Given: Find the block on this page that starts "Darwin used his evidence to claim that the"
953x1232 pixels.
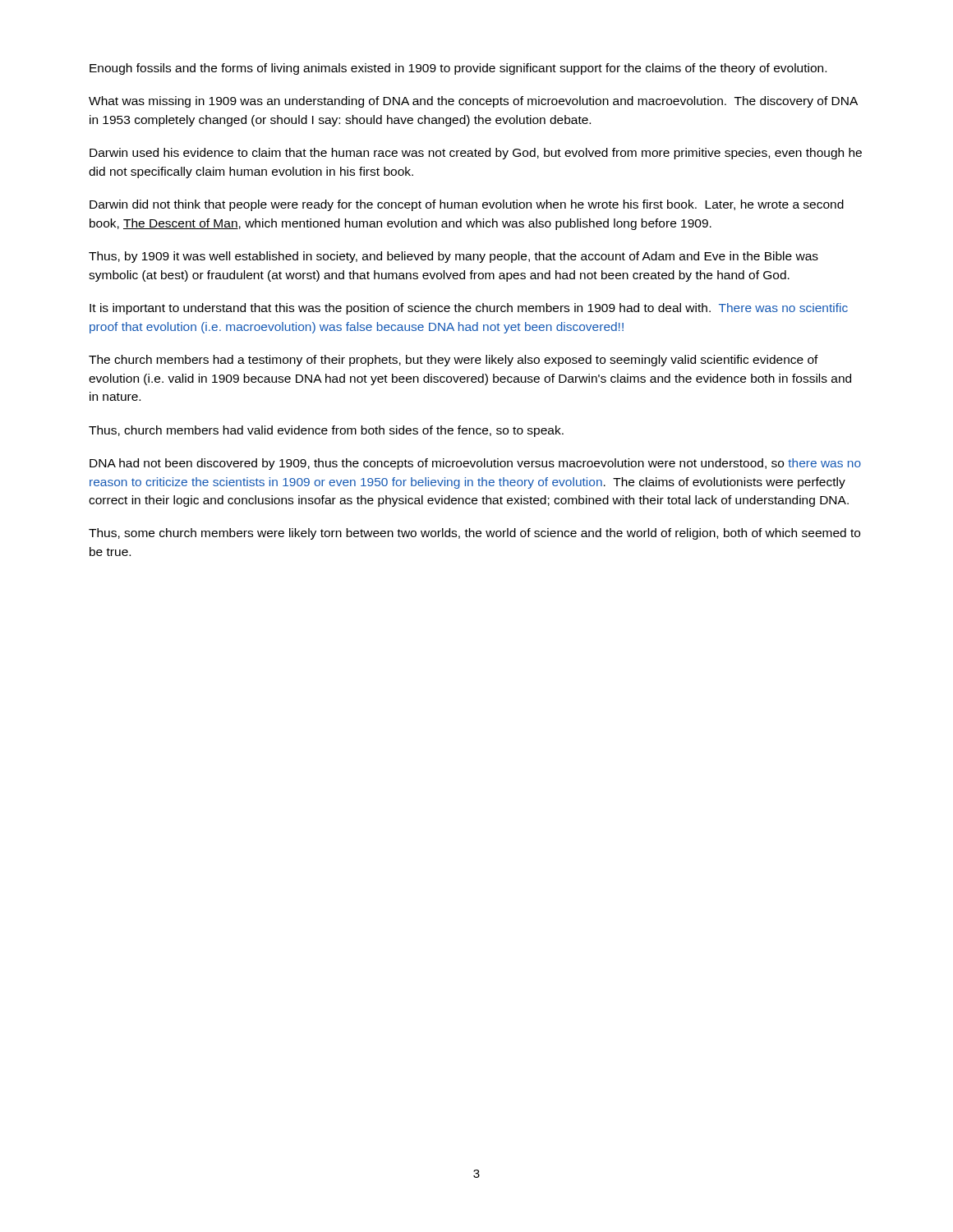Looking at the screenshot, I should pos(476,162).
